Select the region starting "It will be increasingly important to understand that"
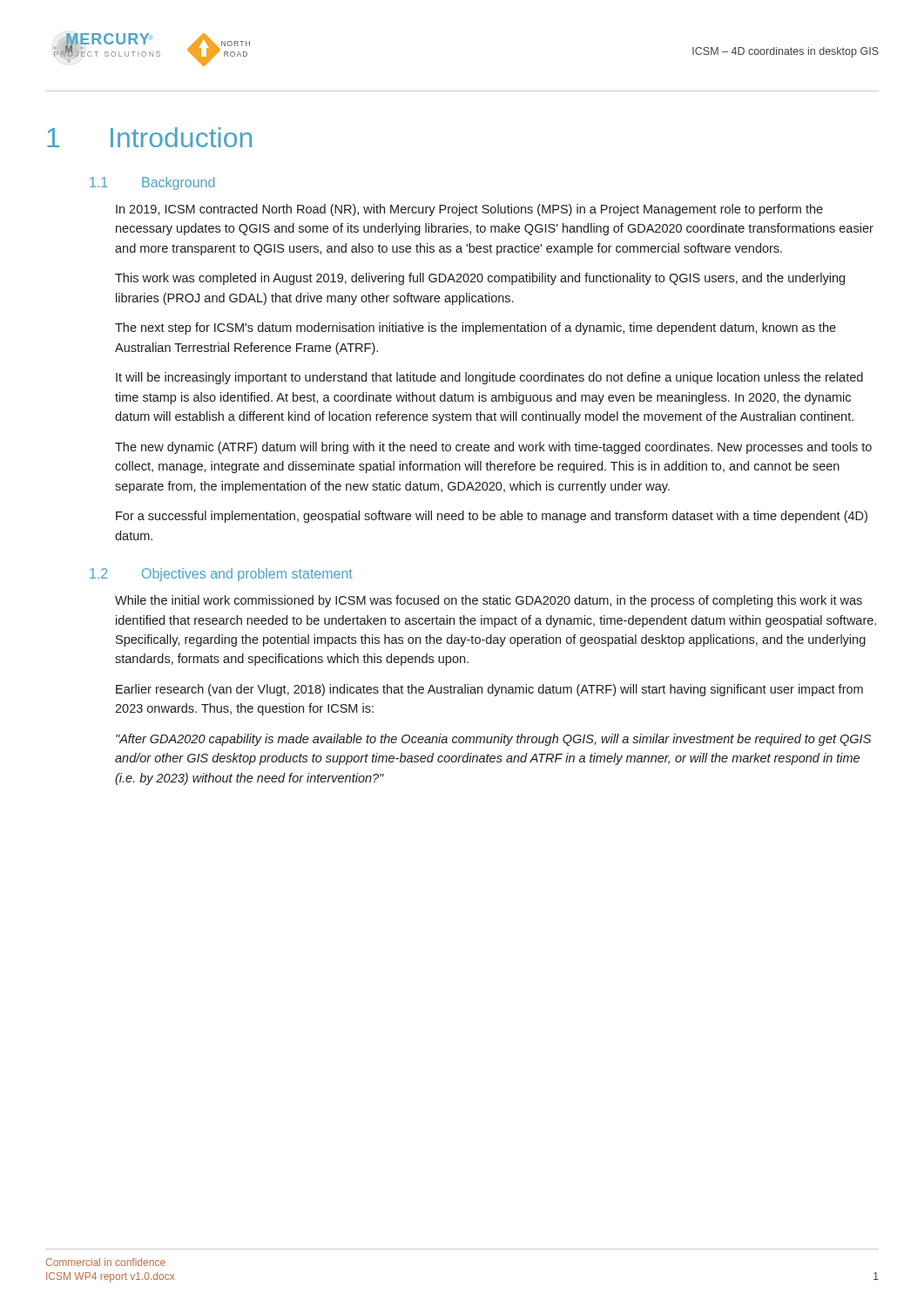The height and width of the screenshot is (1307, 924). click(489, 397)
